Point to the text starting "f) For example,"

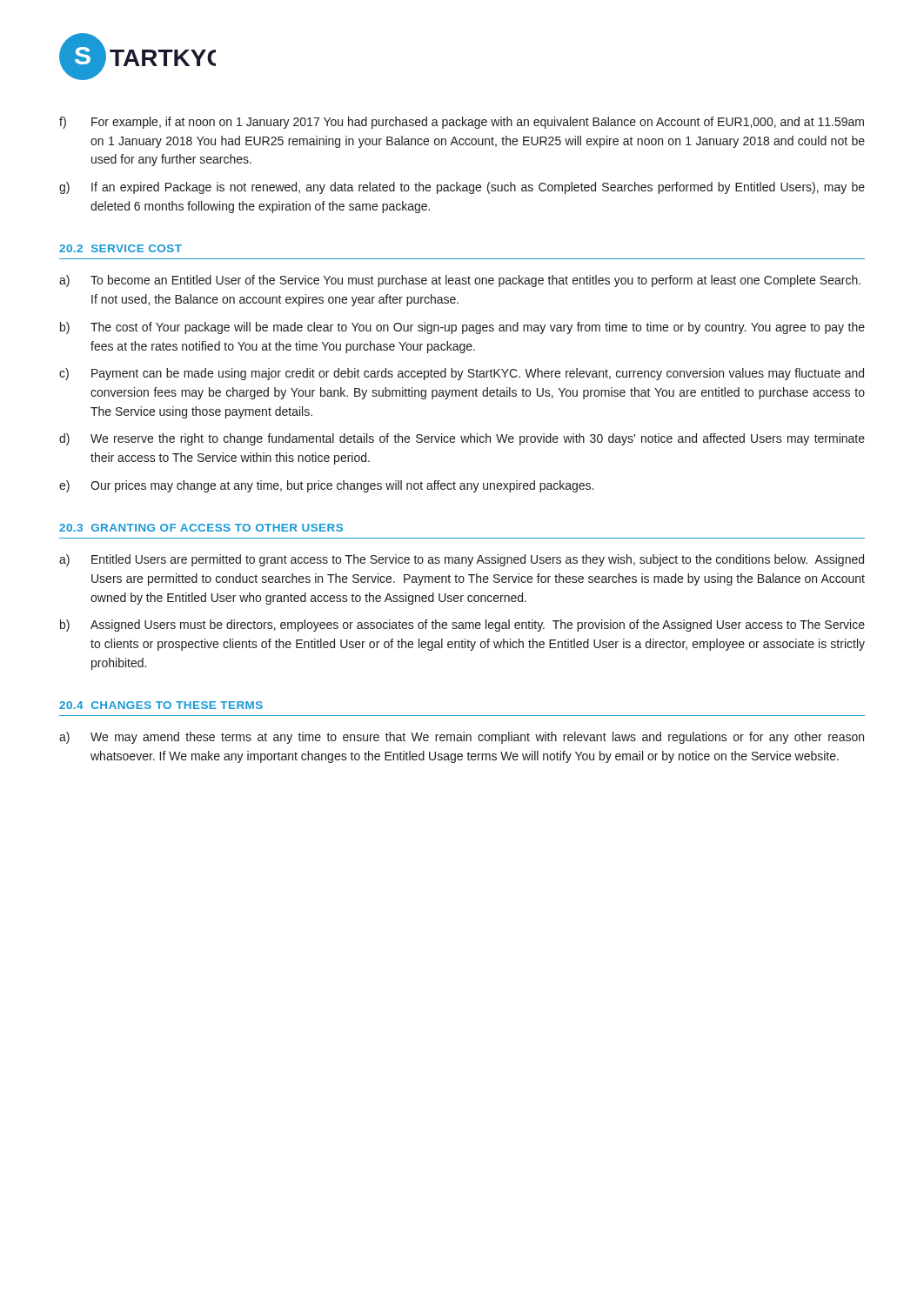click(x=462, y=141)
